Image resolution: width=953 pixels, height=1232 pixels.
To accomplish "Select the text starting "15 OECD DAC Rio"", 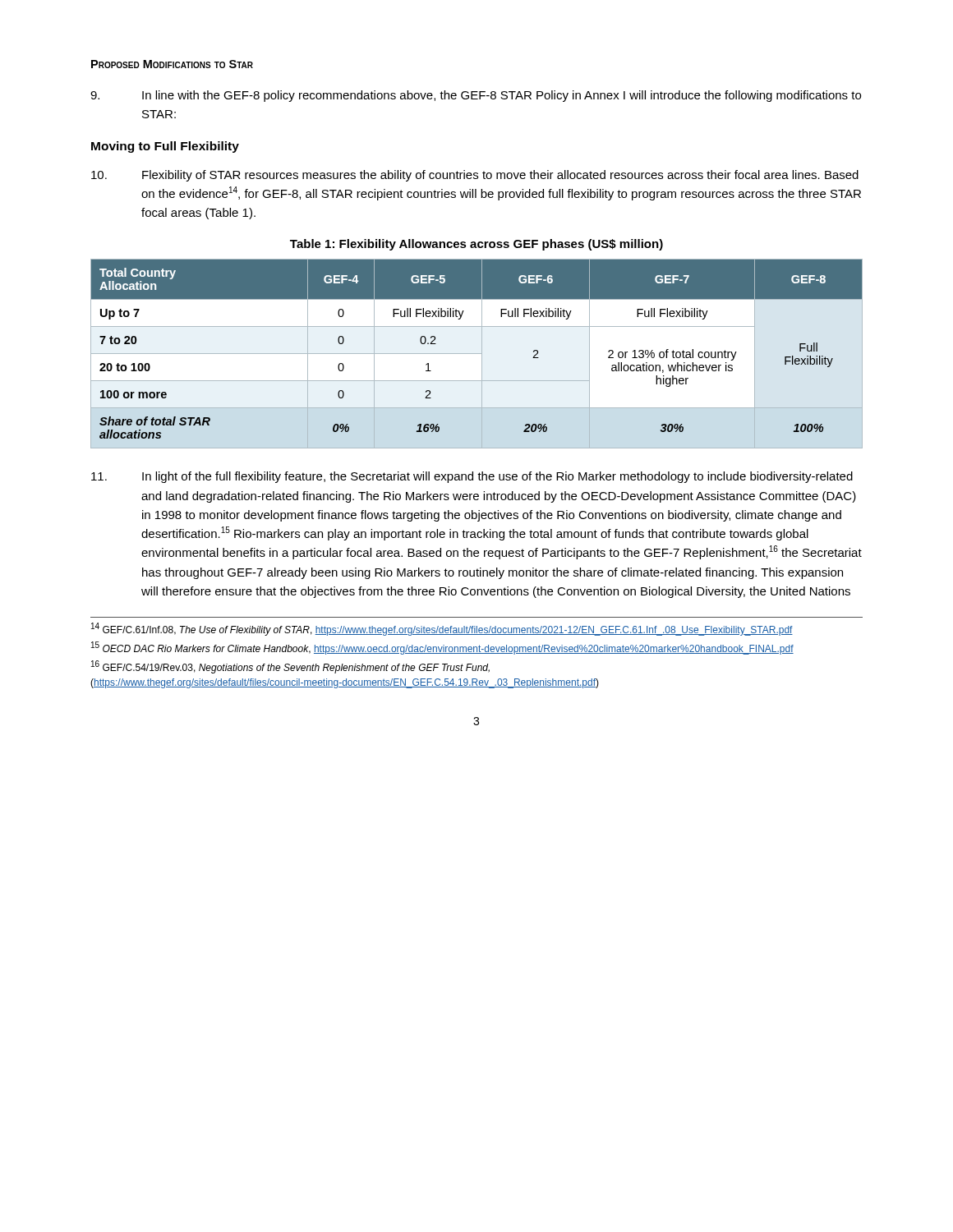I will click(442, 648).
